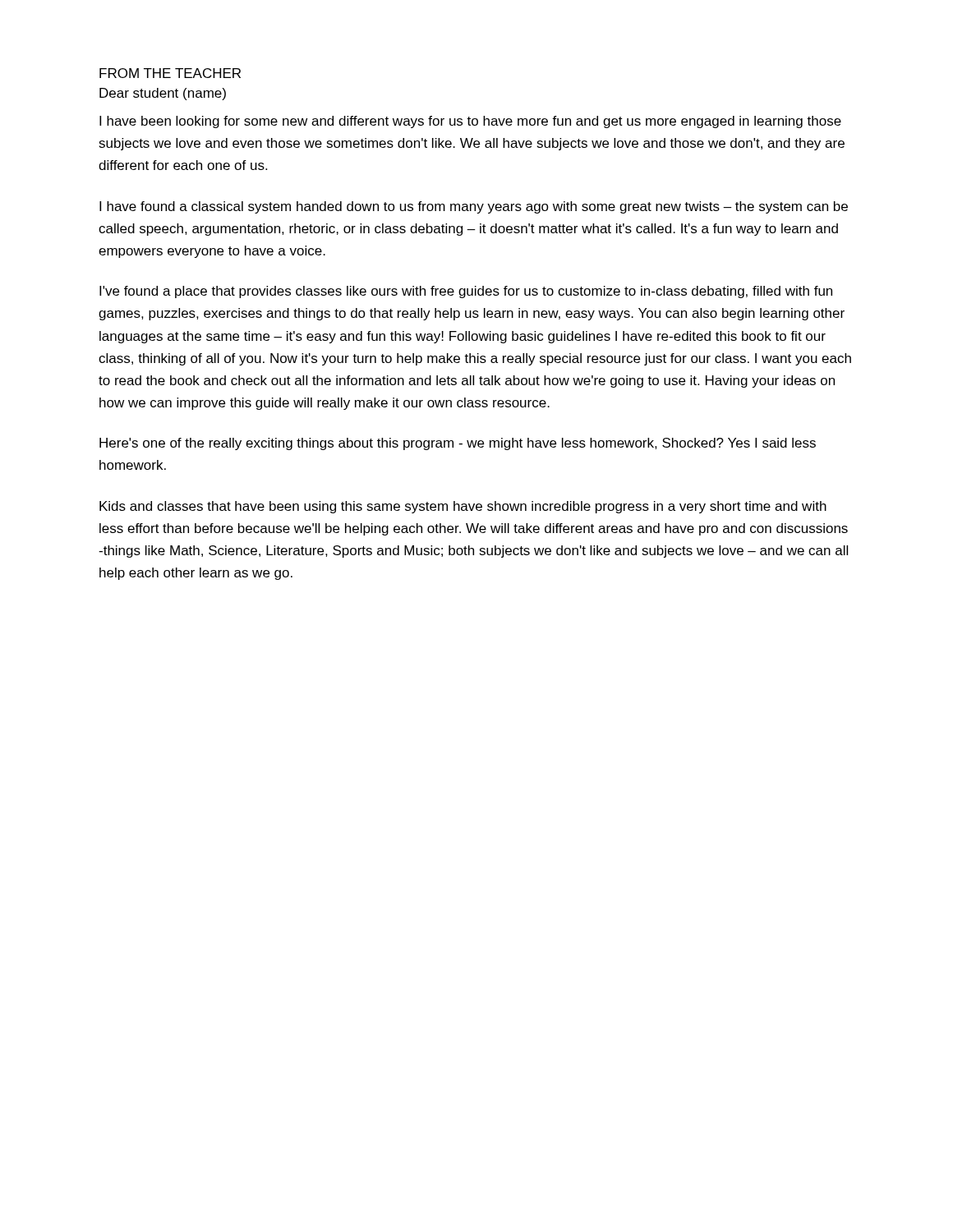Image resolution: width=953 pixels, height=1232 pixels.
Task: Select the text block with the text "I've found a place that provides"
Action: pyautogui.click(x=475, y=347)
